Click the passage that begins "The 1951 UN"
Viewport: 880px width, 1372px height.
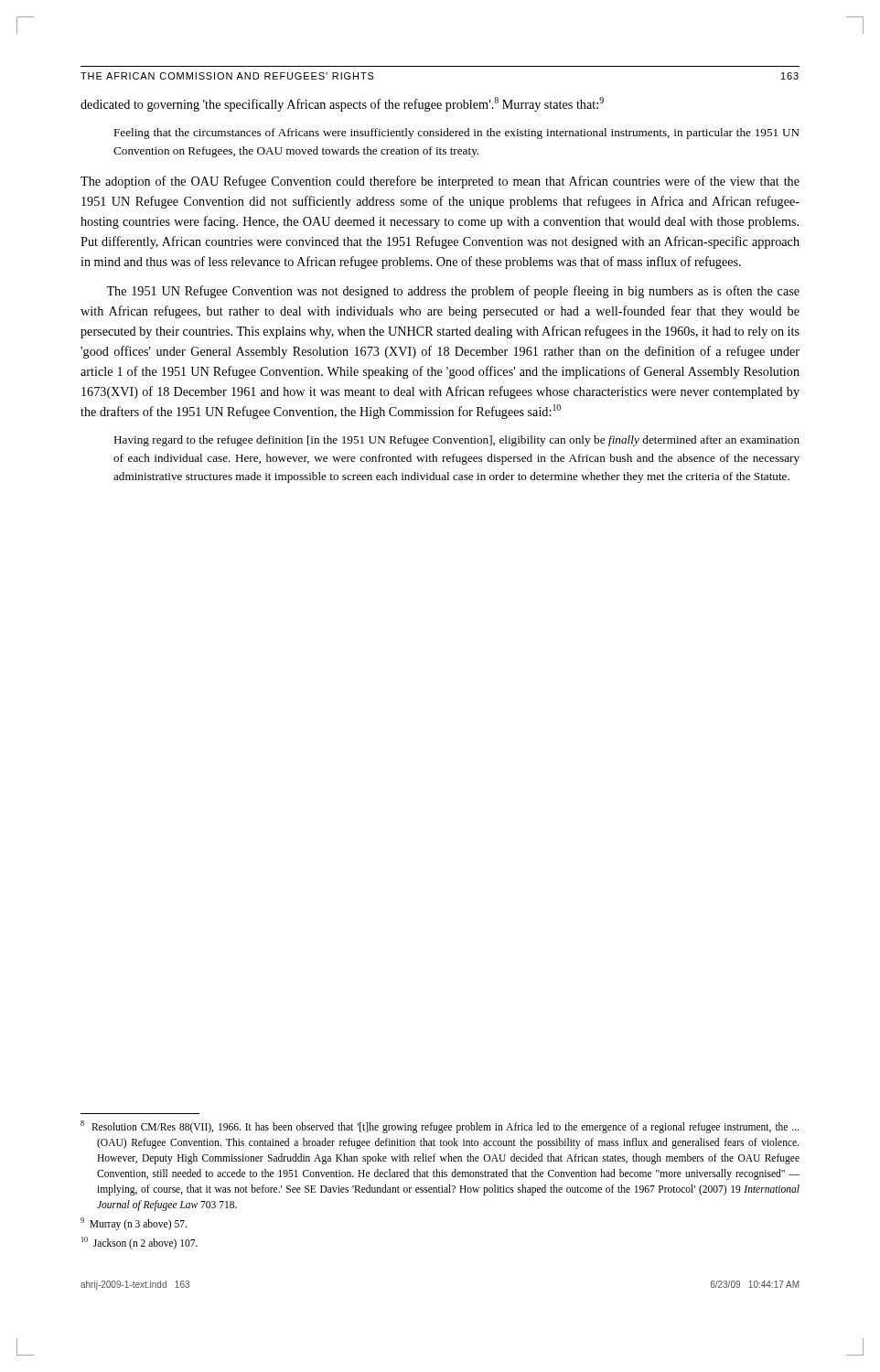click(x=440, y=351)
